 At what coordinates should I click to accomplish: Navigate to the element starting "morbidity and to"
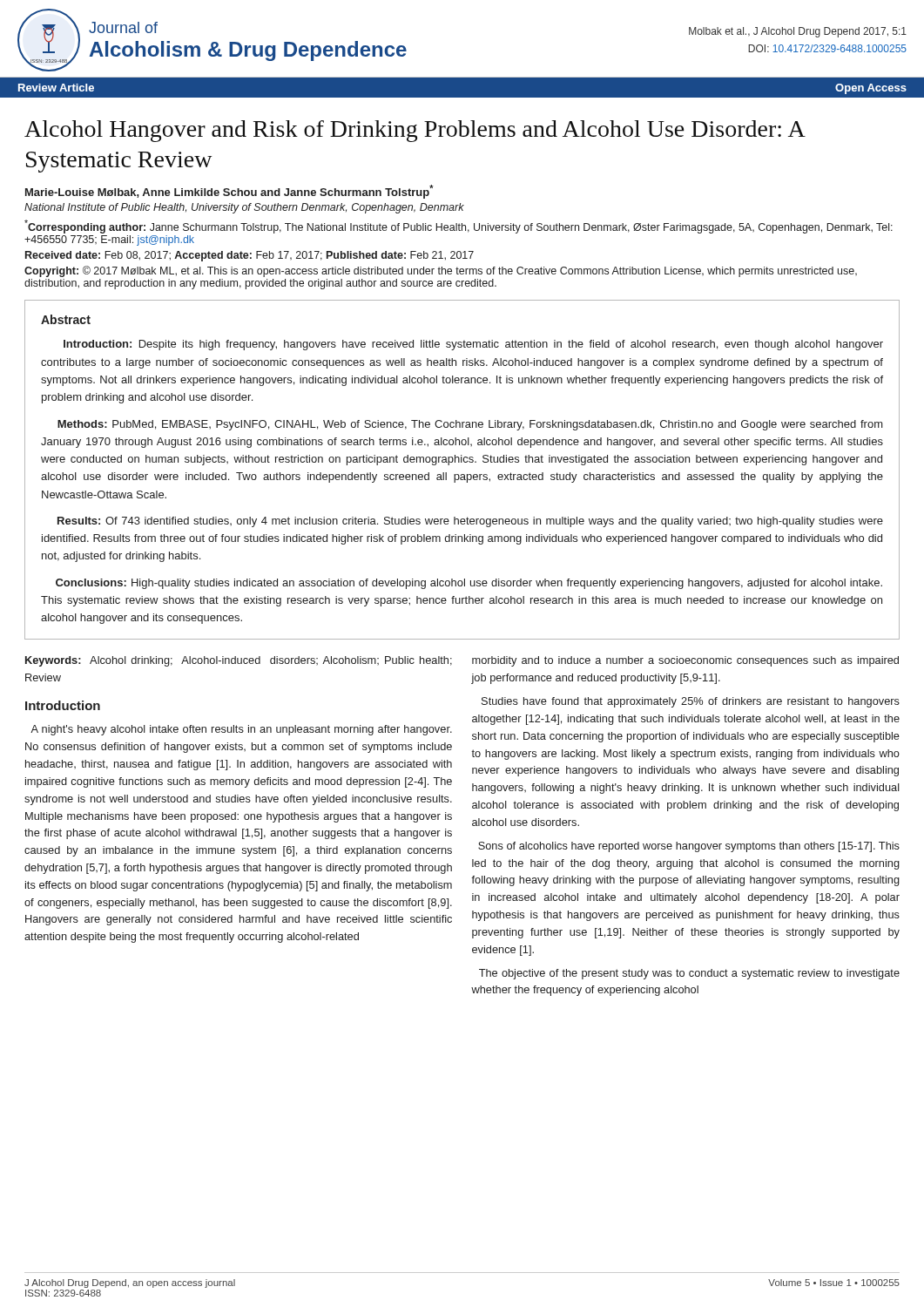(685, 661)
